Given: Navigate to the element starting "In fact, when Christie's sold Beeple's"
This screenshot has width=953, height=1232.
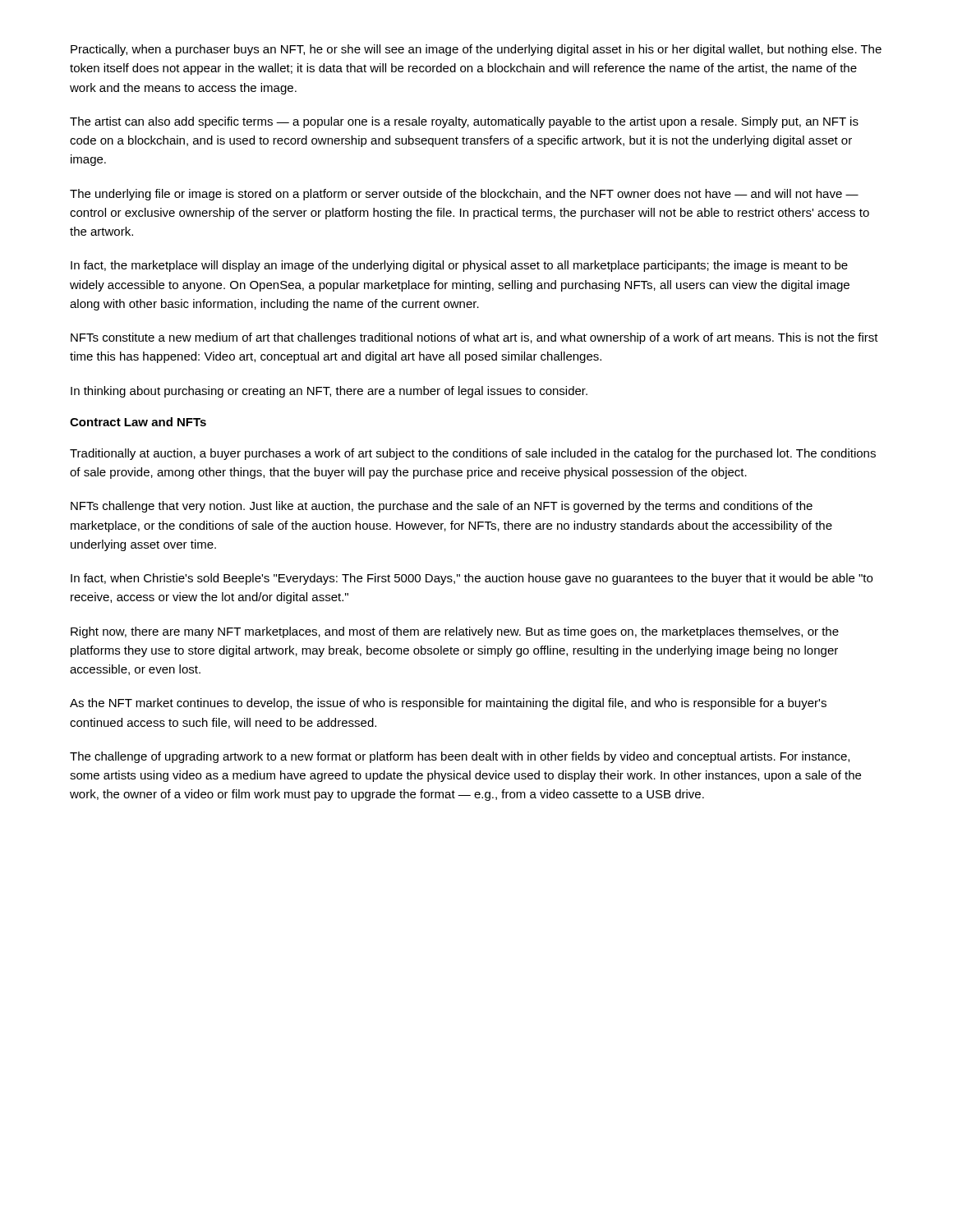Looking at the screenshot, I should 471,587.
